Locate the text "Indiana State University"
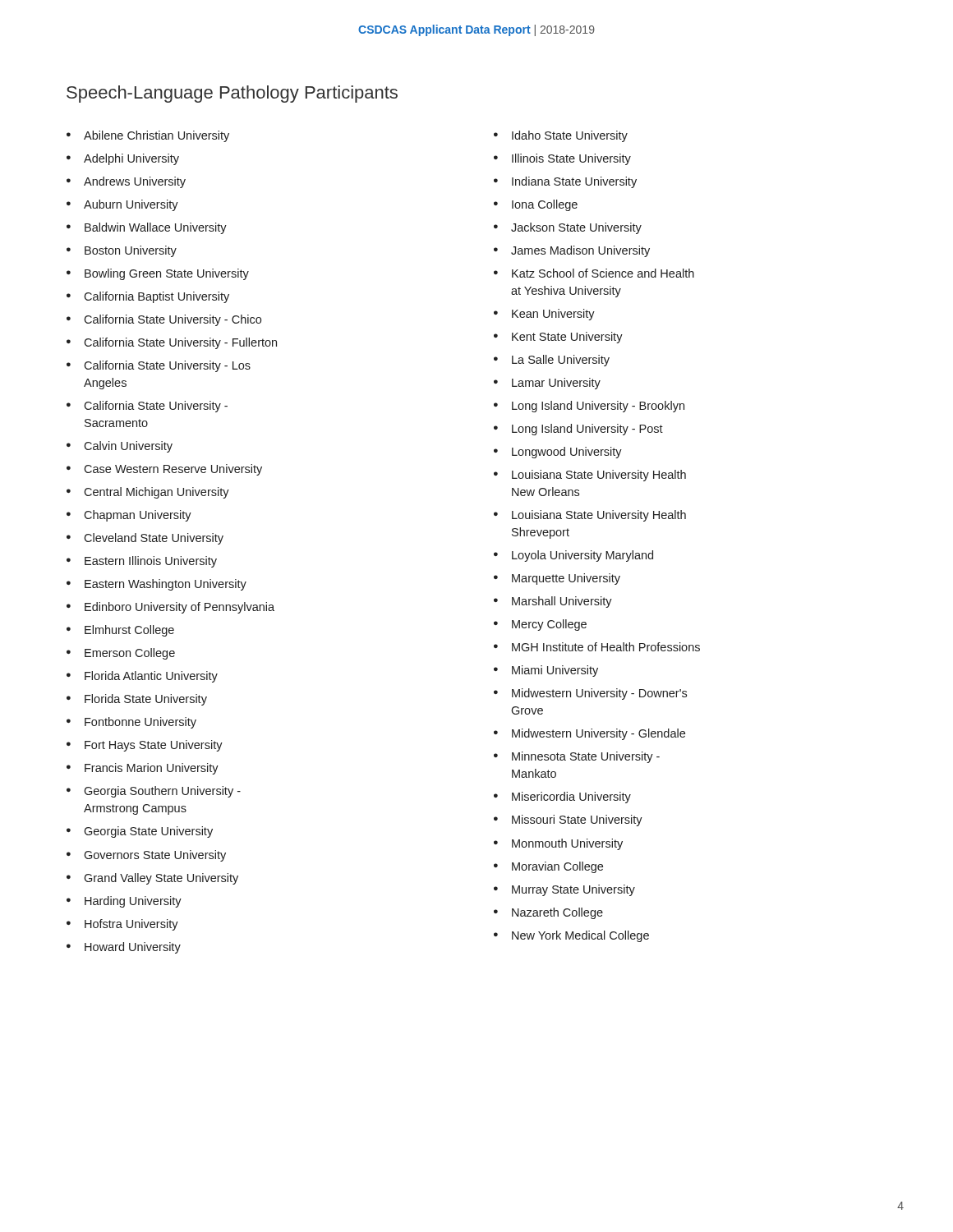The width and height of the screenshot is (953, 1232). tap(574, 182)
